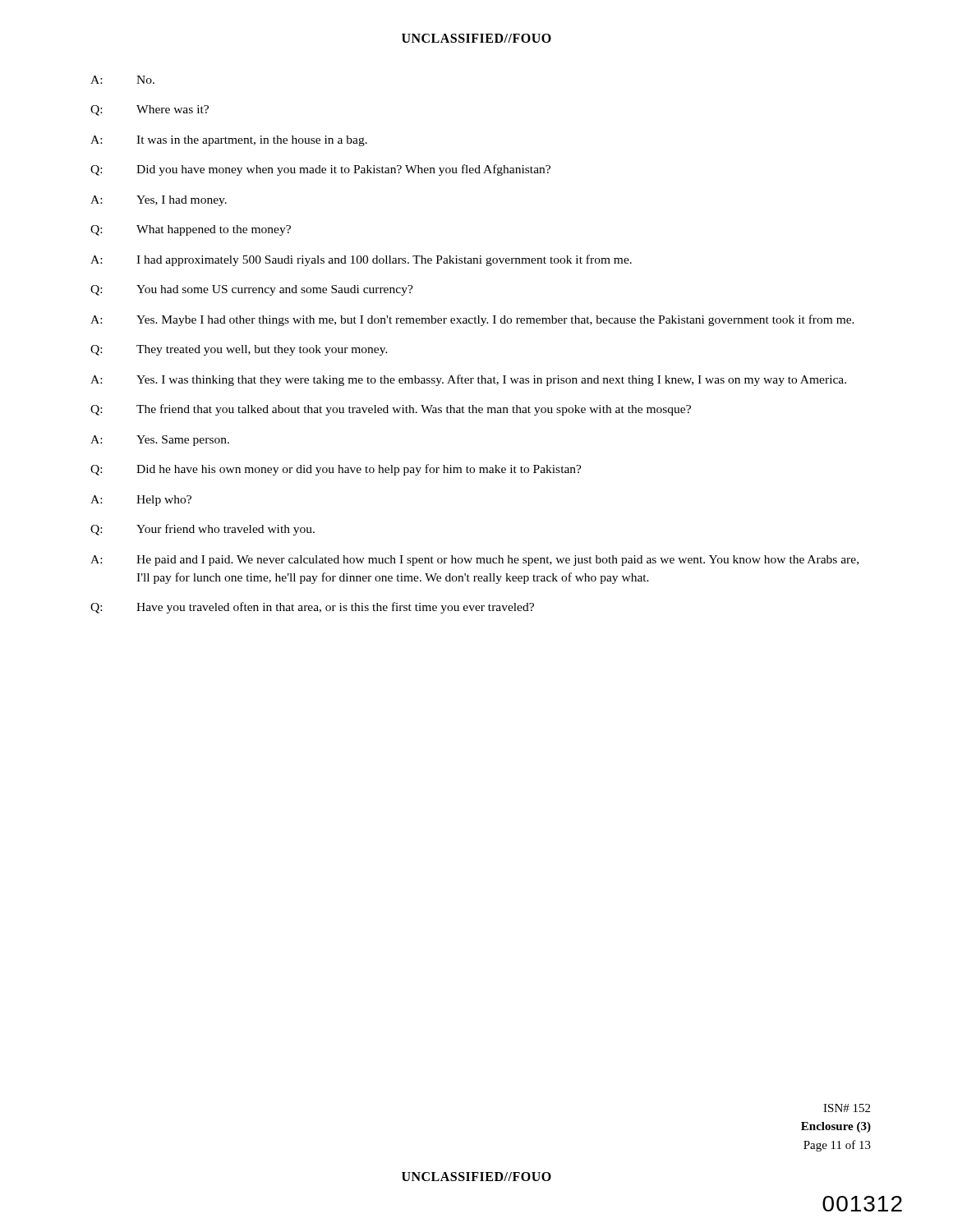Navigate to the passage starting "Q: The friend that you talked"
Image resolution: width=953 pixels, height=1232 pixels.
[x=481, y=409]
